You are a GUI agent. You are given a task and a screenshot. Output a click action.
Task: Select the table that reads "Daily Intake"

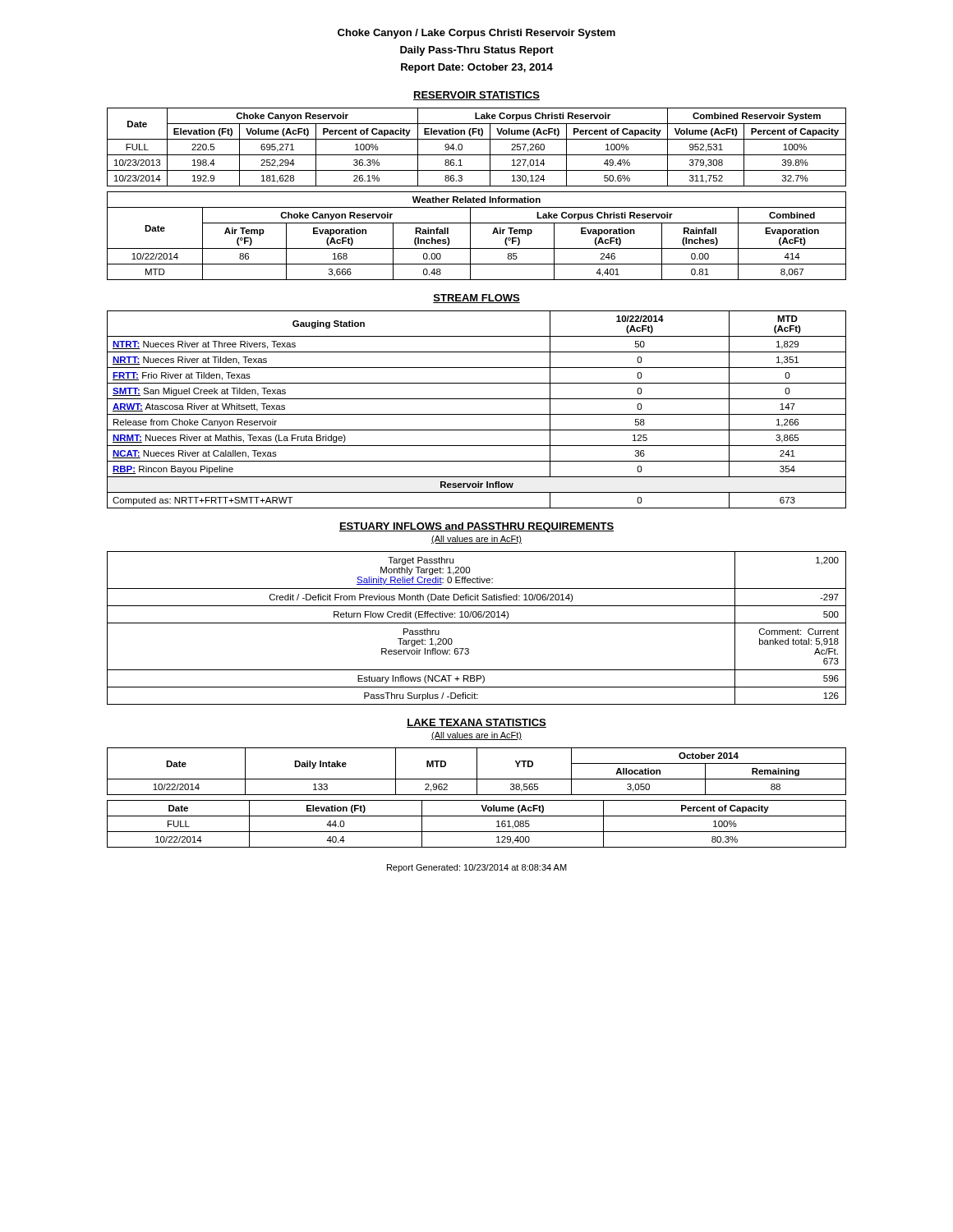point(476,772)
